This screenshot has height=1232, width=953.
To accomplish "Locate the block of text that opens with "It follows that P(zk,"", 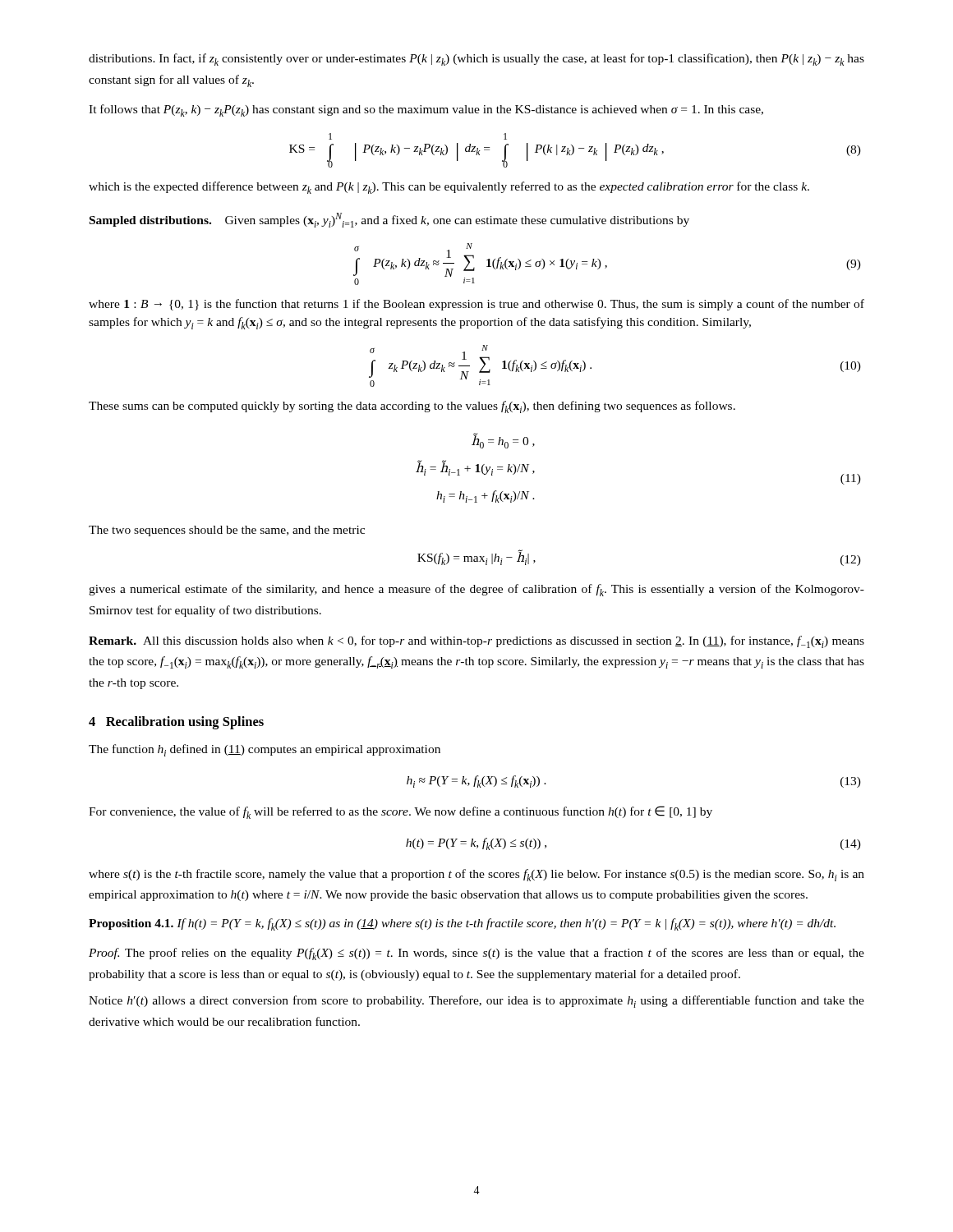I will (426, 110).
